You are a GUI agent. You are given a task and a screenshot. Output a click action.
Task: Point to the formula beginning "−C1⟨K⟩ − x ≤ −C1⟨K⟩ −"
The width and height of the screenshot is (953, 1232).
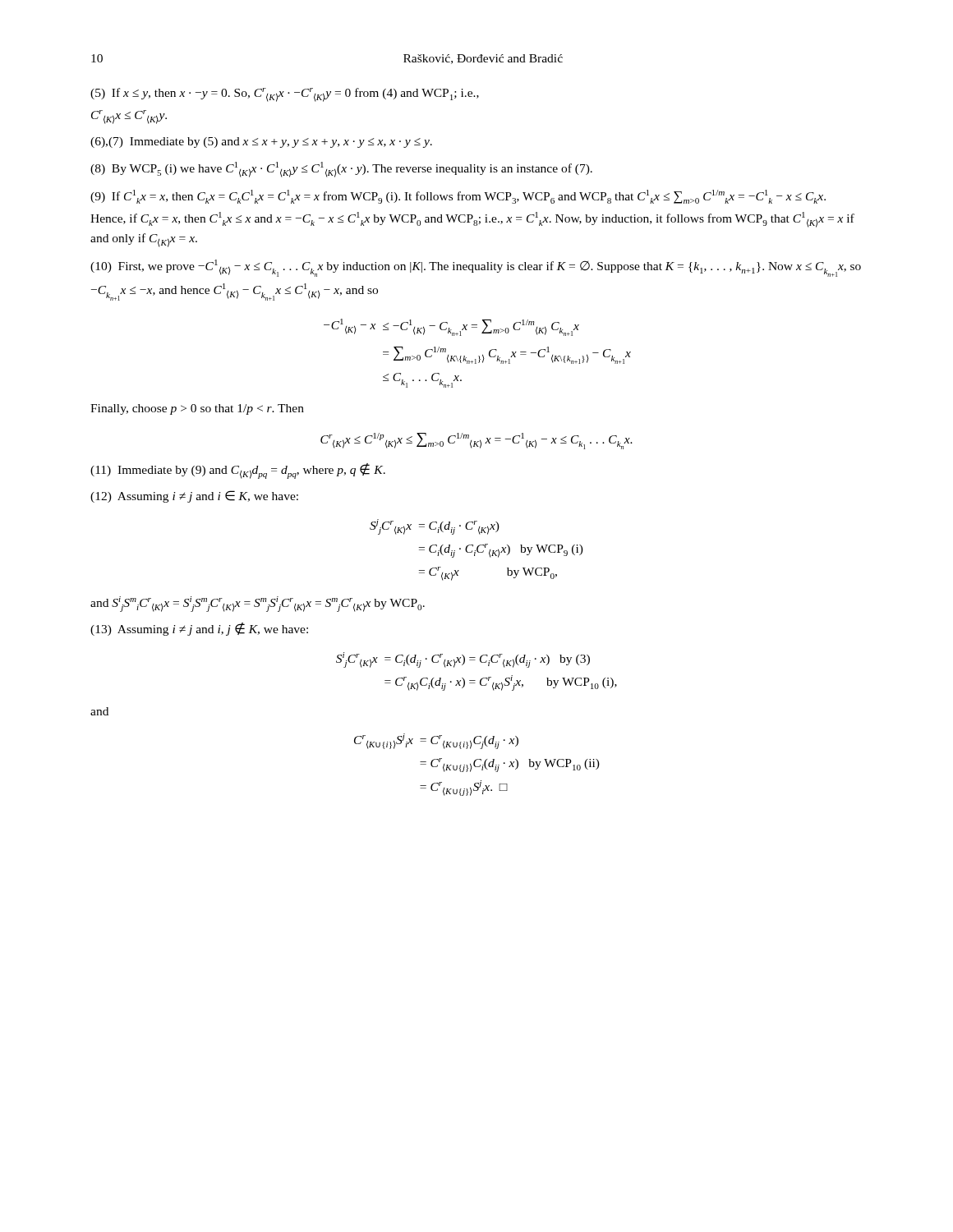(476, 351)
